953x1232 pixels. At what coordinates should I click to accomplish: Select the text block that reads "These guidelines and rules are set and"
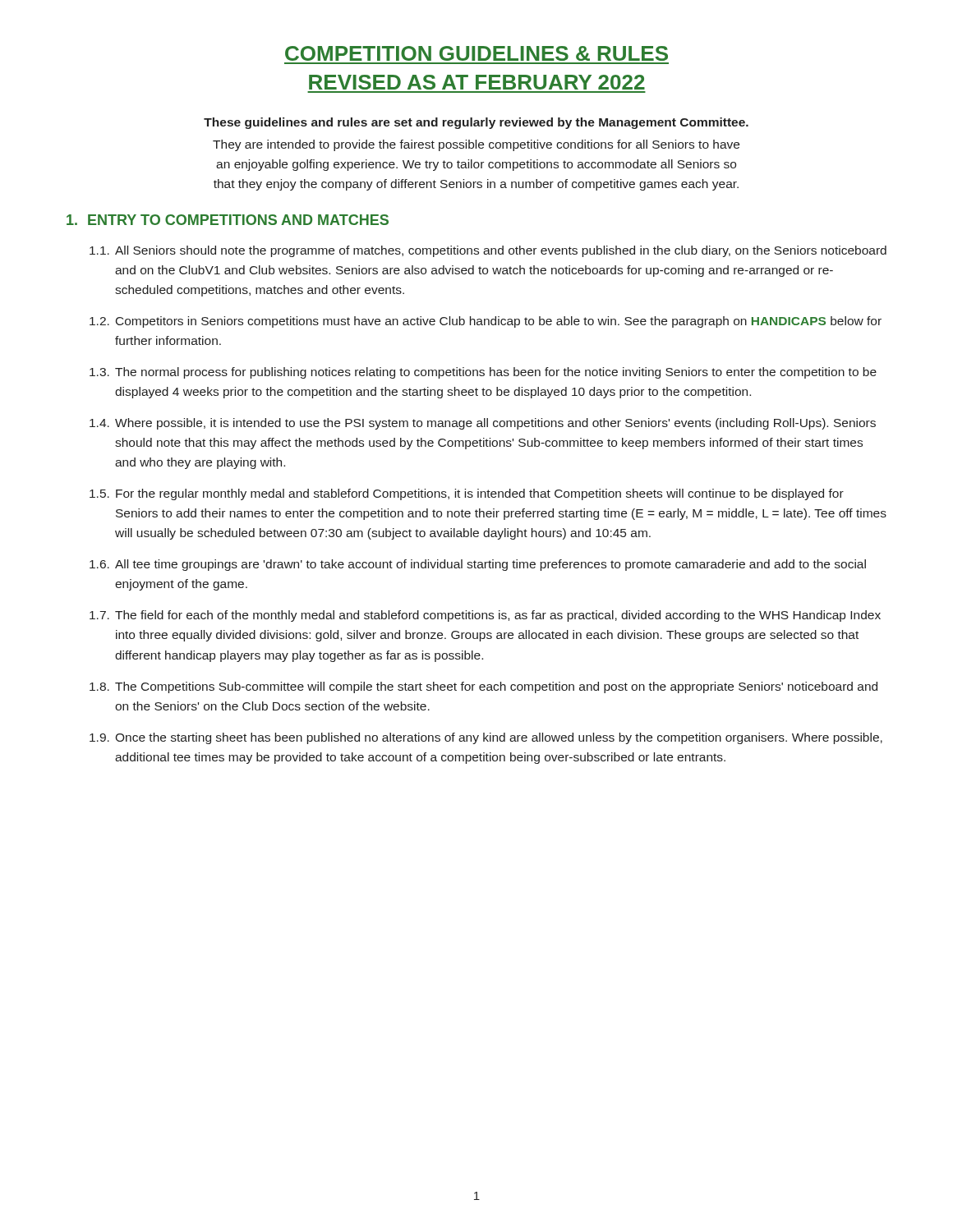(476, 122)
